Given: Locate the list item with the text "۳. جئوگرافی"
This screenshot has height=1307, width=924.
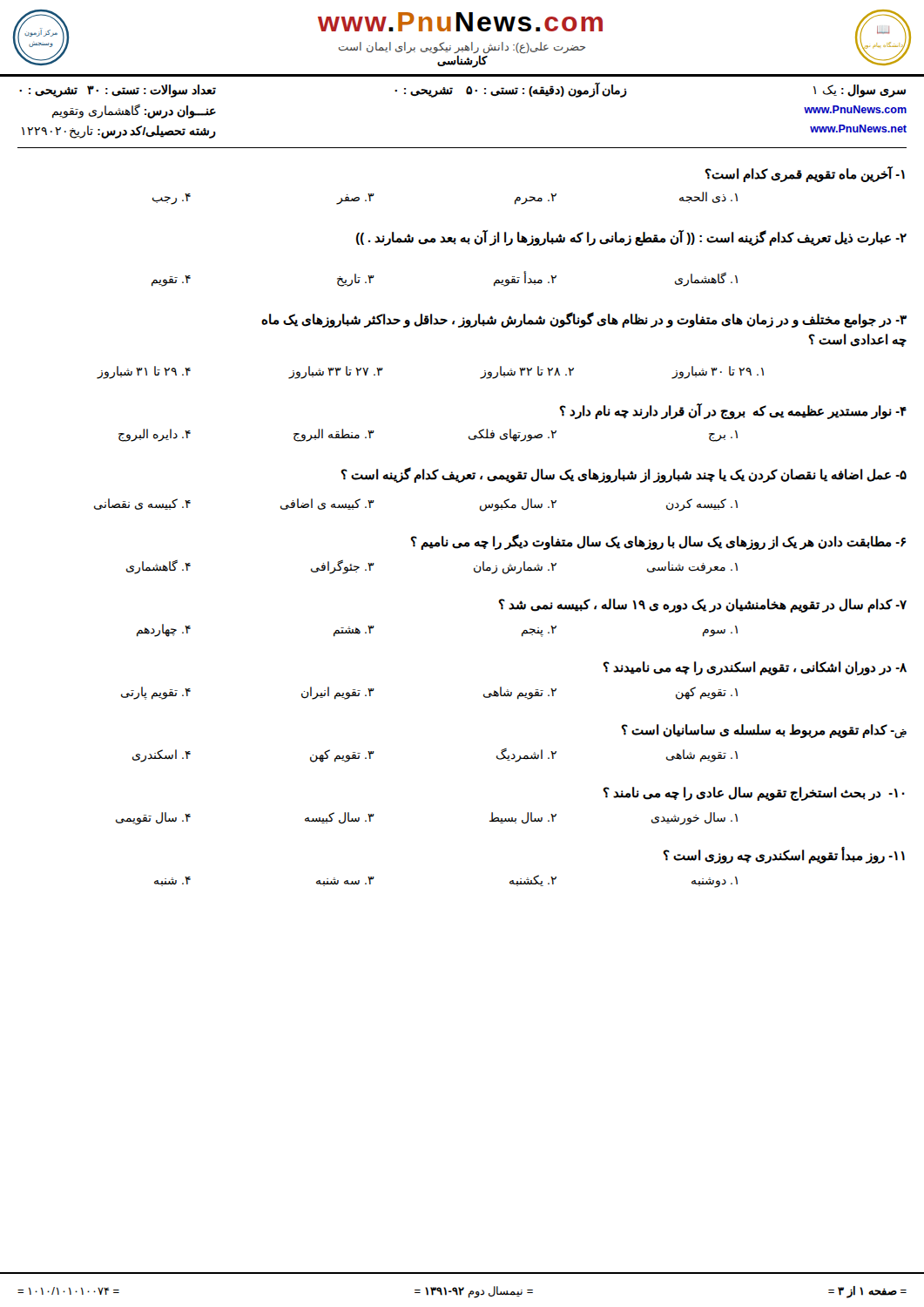Looking at the screenshot, I should (x=342, y=566).
